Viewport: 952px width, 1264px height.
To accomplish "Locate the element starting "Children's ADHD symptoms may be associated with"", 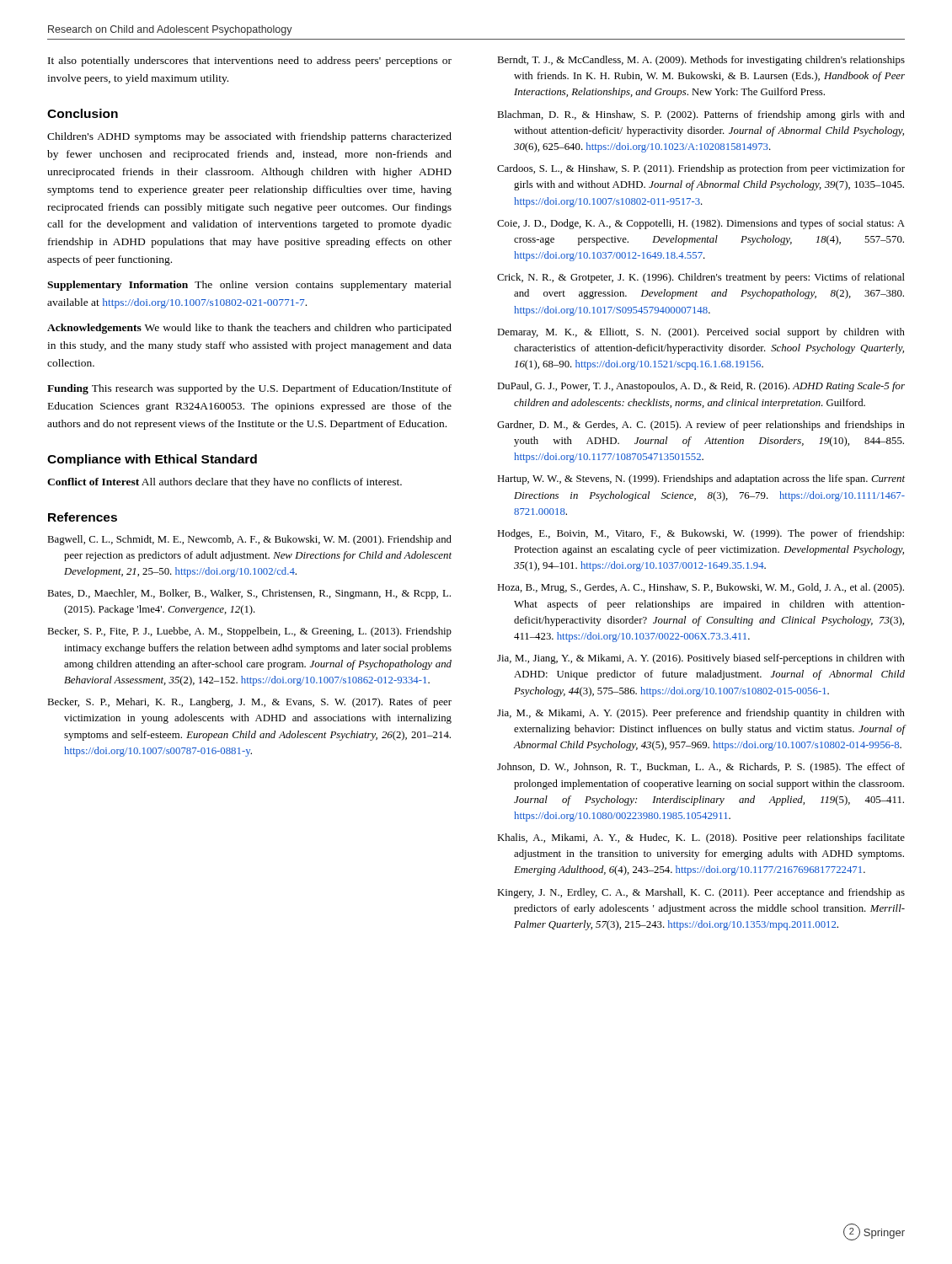I will pyautogui.click(x=249, y=198).
